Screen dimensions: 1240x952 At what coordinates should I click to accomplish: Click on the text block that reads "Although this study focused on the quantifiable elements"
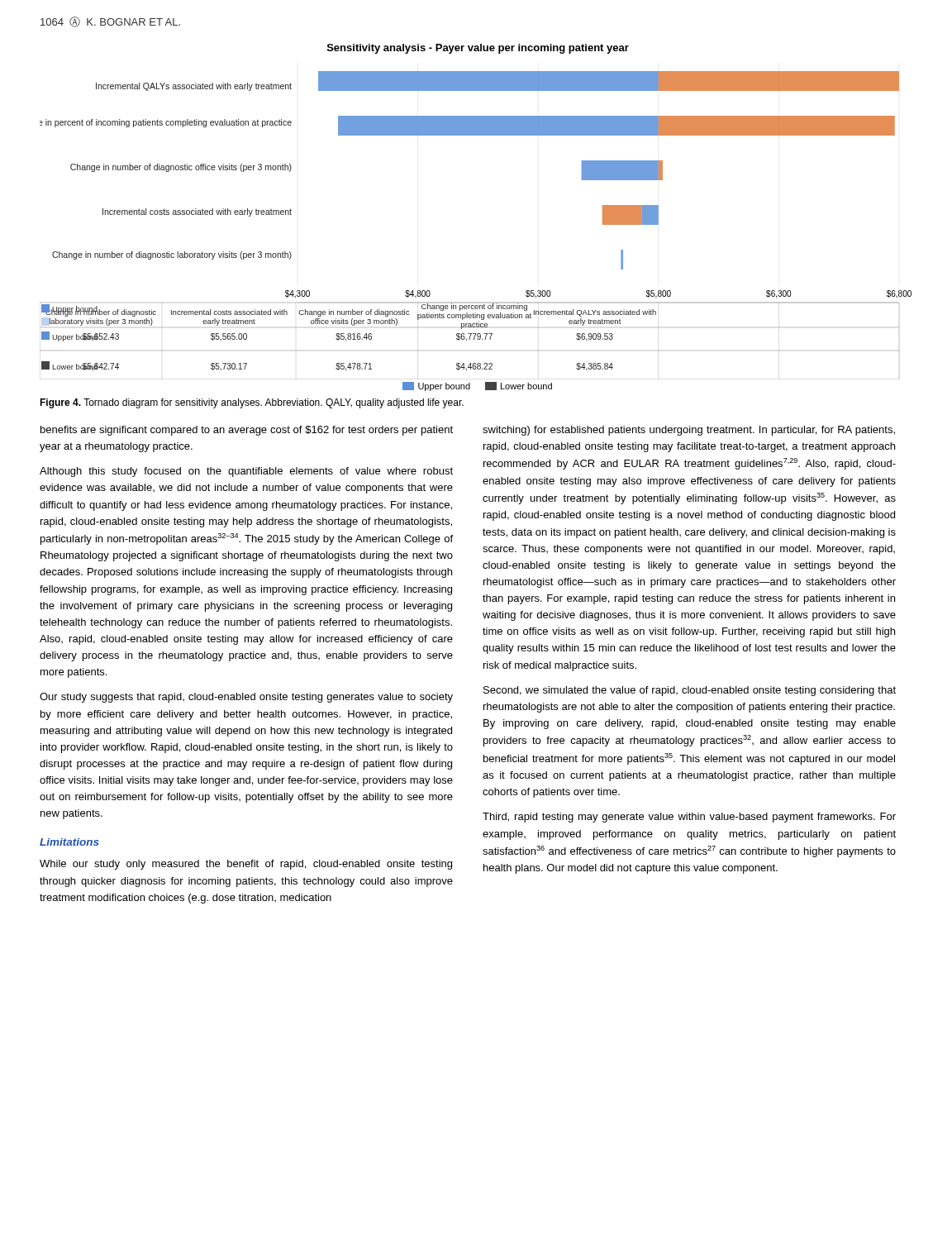coord(246,572)
